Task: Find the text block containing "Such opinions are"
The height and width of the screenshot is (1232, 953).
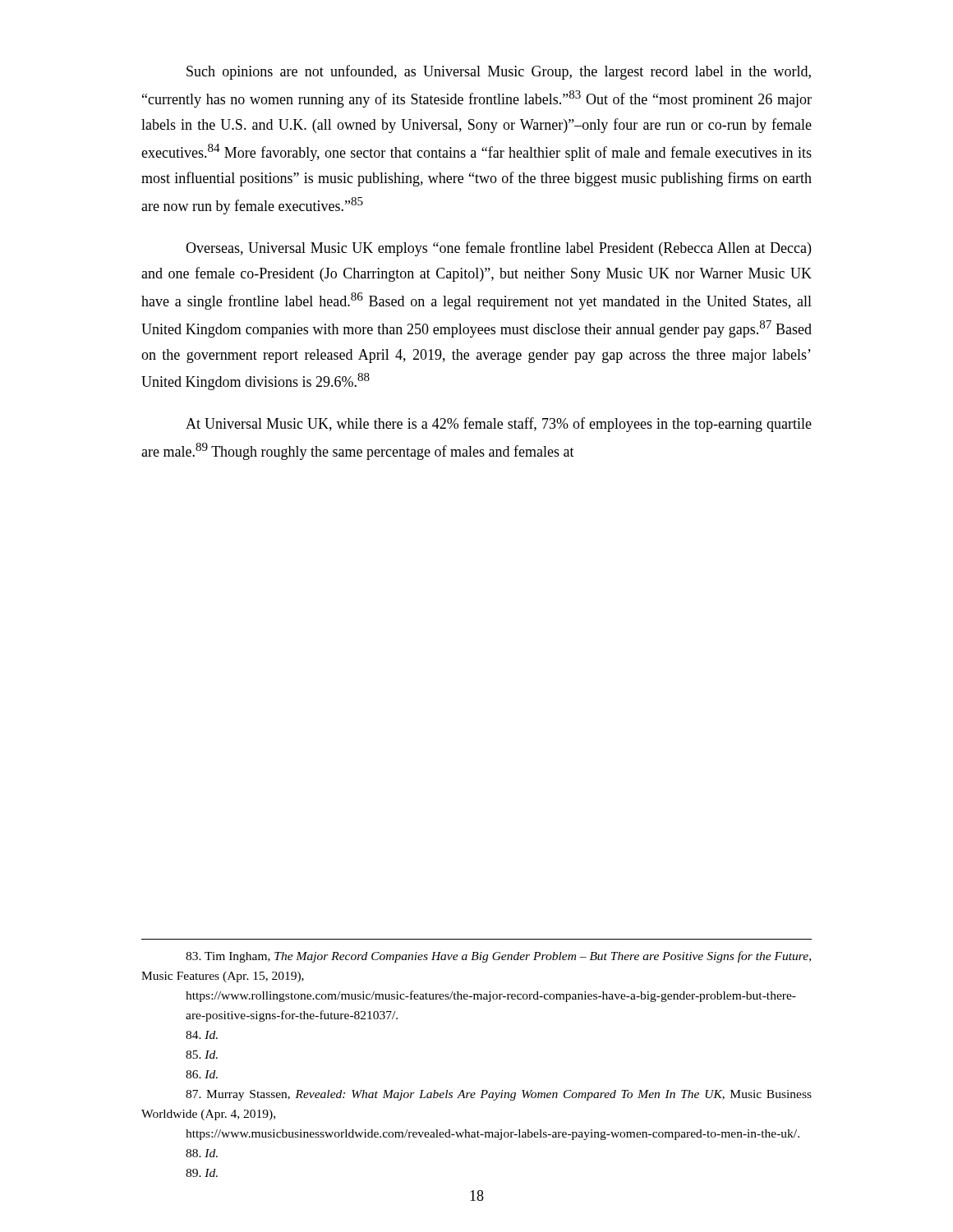Action: tap(476, 139)
